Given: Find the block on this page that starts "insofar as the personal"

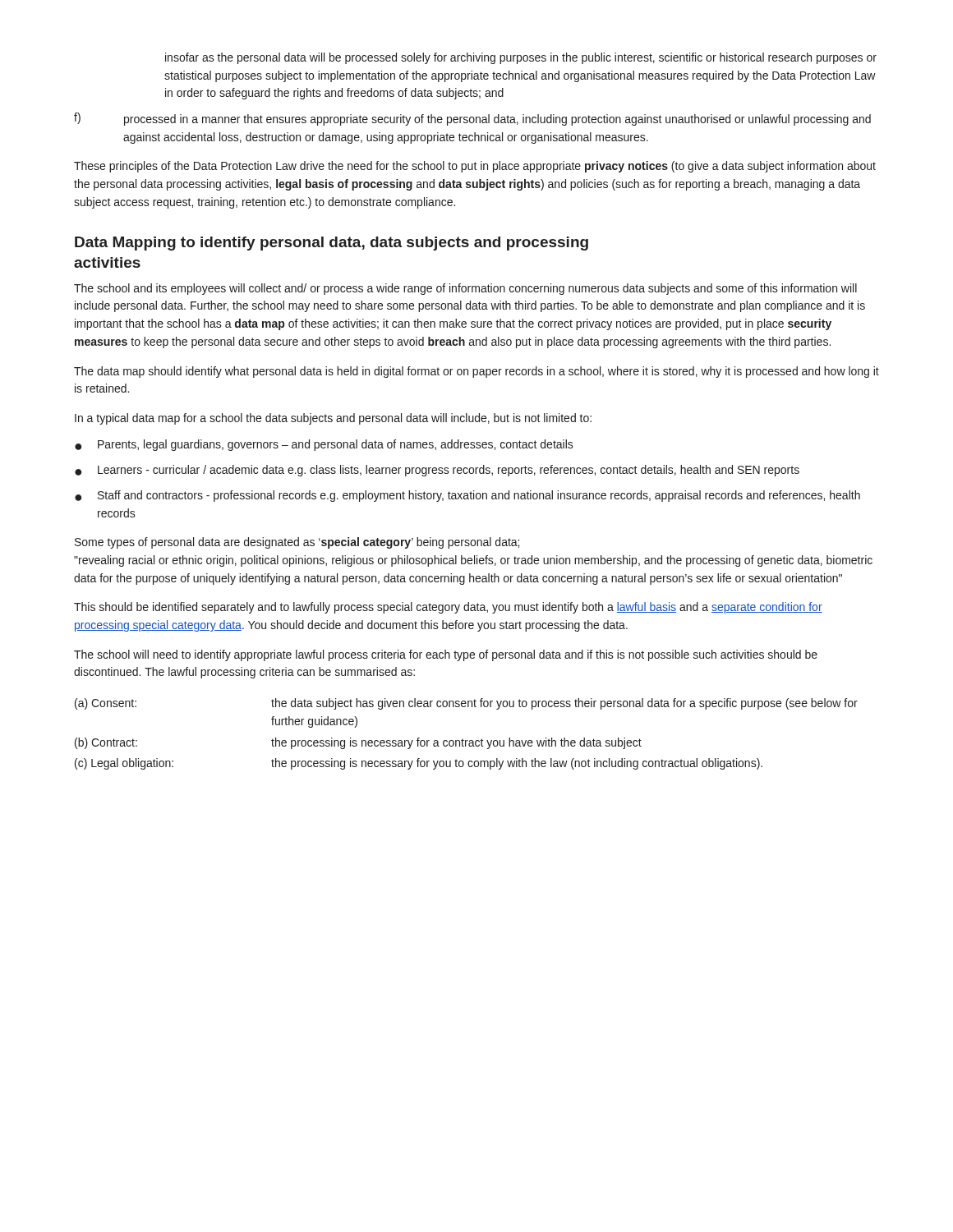Looking at the screenshot, I should click(520, 75).
